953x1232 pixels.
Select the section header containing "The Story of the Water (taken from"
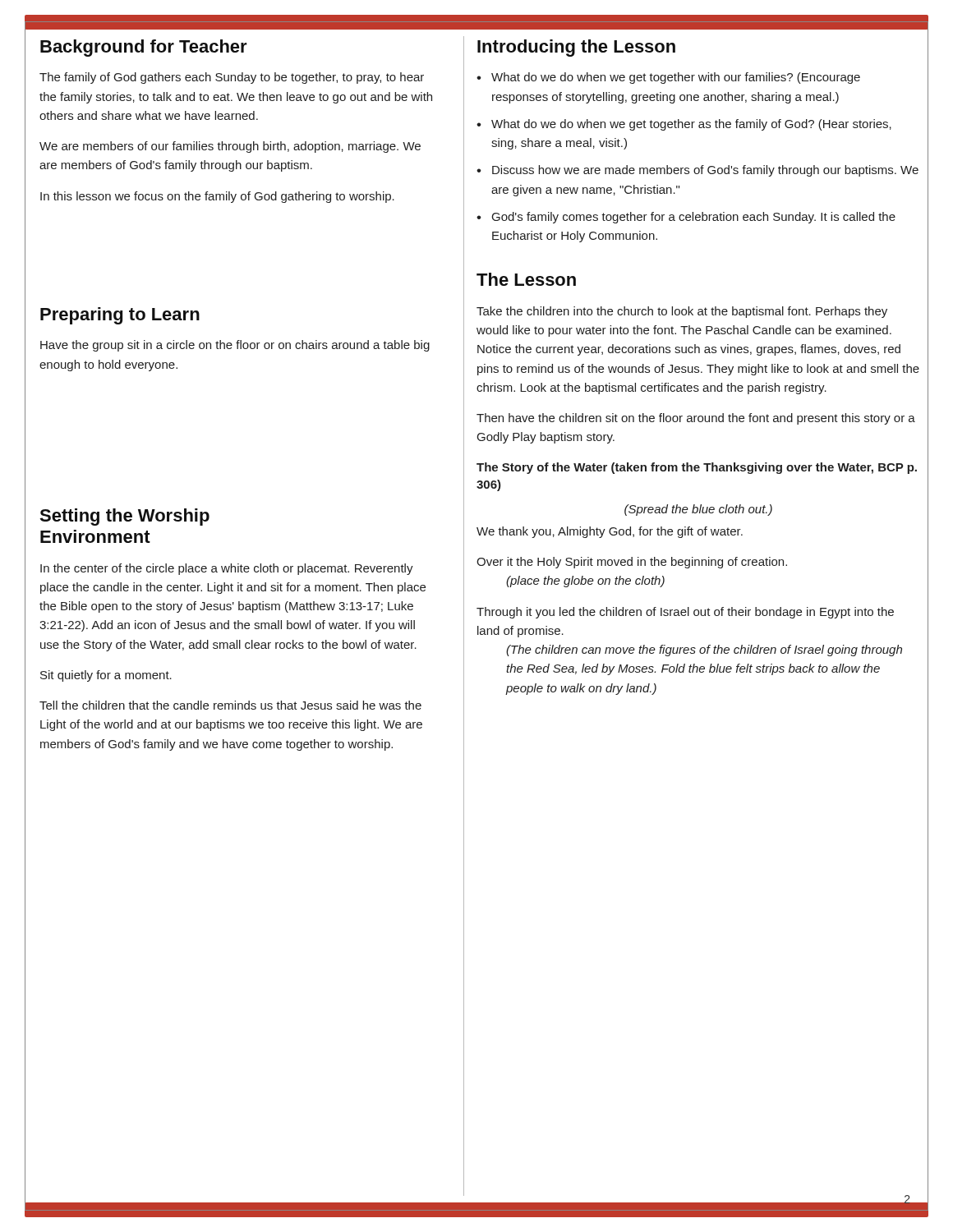[698, 475]
